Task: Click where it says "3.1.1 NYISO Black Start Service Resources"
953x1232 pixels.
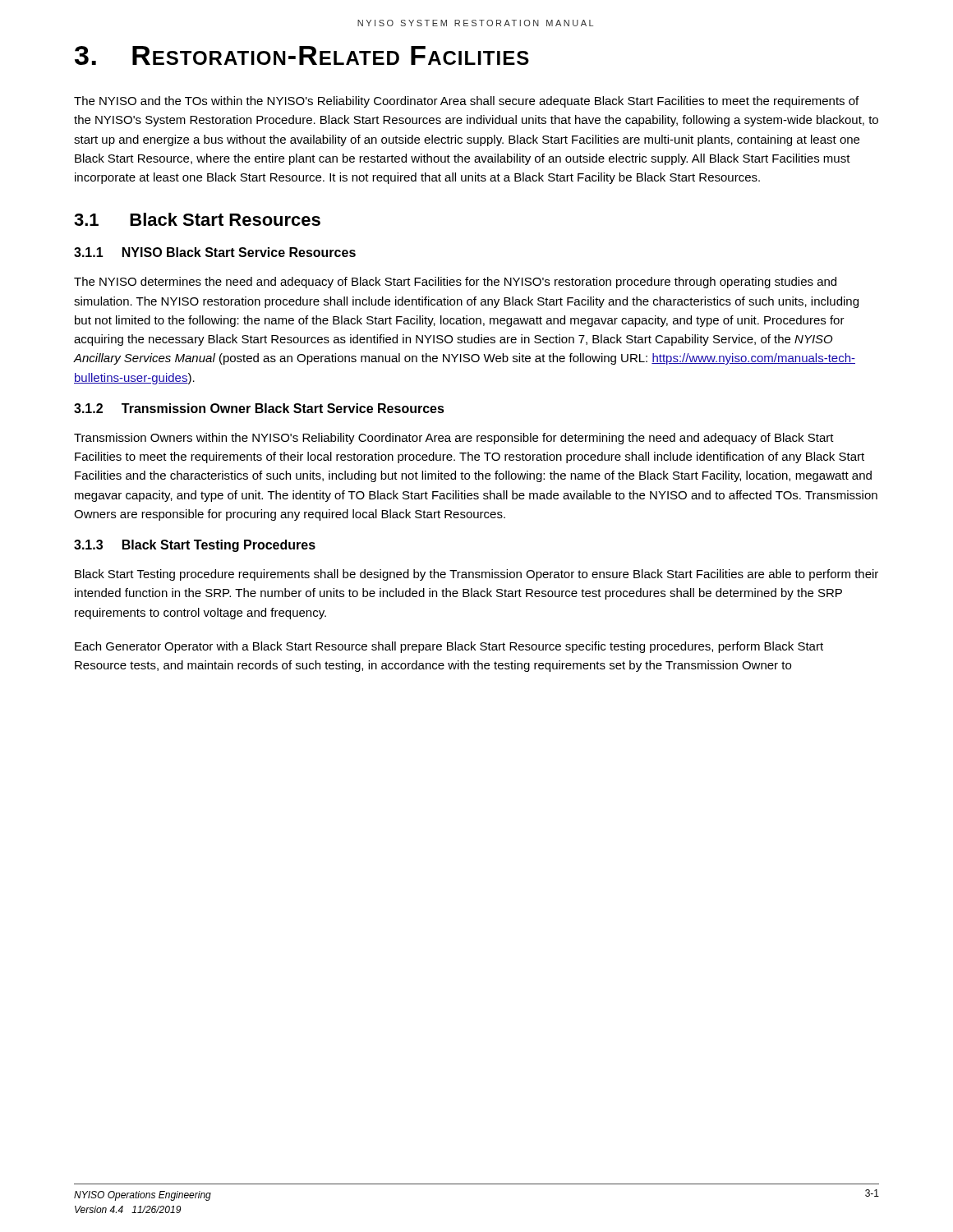Action: click(x=215, y=252)
